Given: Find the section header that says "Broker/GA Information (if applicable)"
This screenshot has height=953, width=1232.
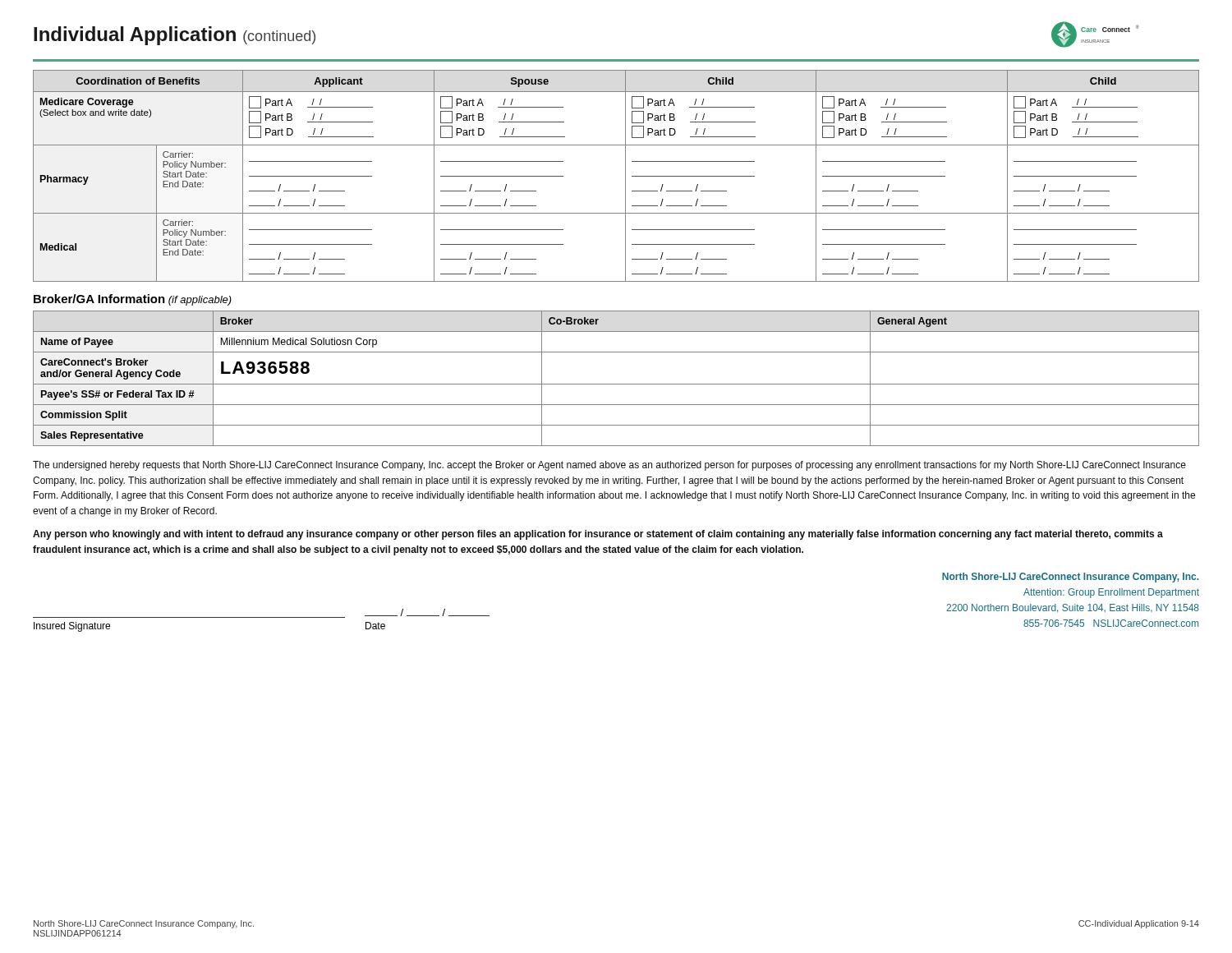Looking at the screenshot, I should pyautogui.click(x=132, y=299).
